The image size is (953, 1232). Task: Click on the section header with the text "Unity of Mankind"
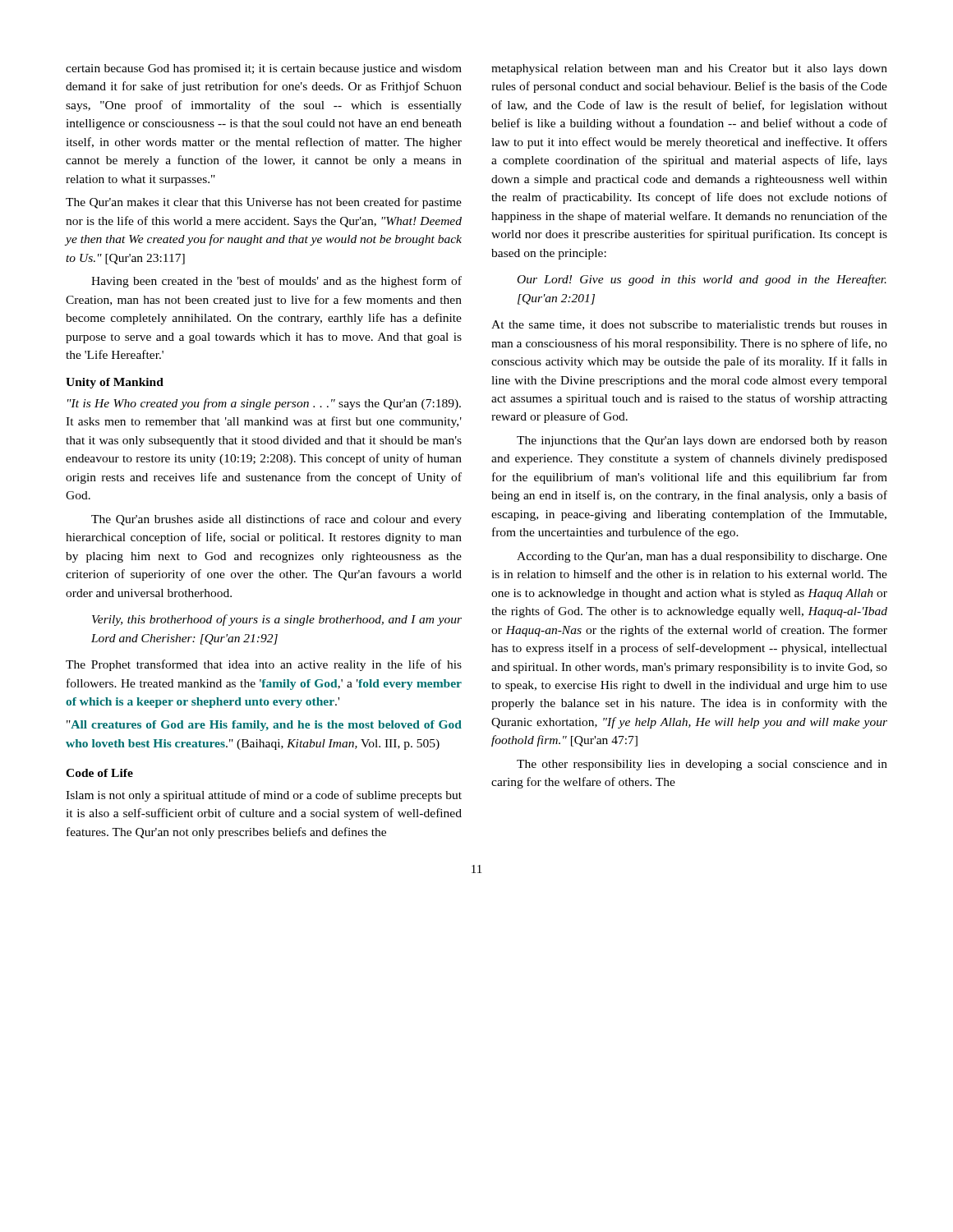(115, 383)
